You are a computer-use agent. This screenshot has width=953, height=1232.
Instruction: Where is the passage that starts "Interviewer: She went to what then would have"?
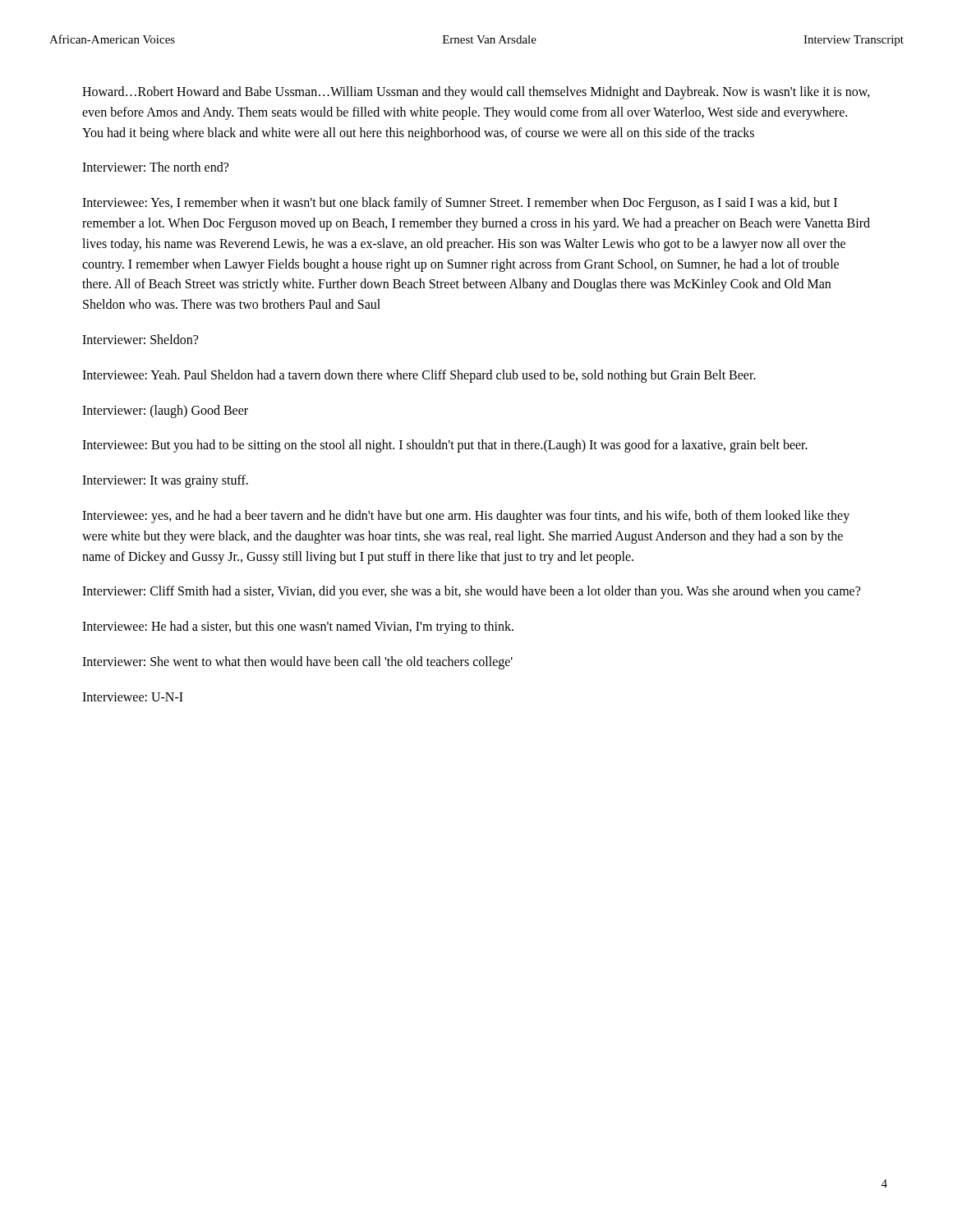(x=476, y=662)
